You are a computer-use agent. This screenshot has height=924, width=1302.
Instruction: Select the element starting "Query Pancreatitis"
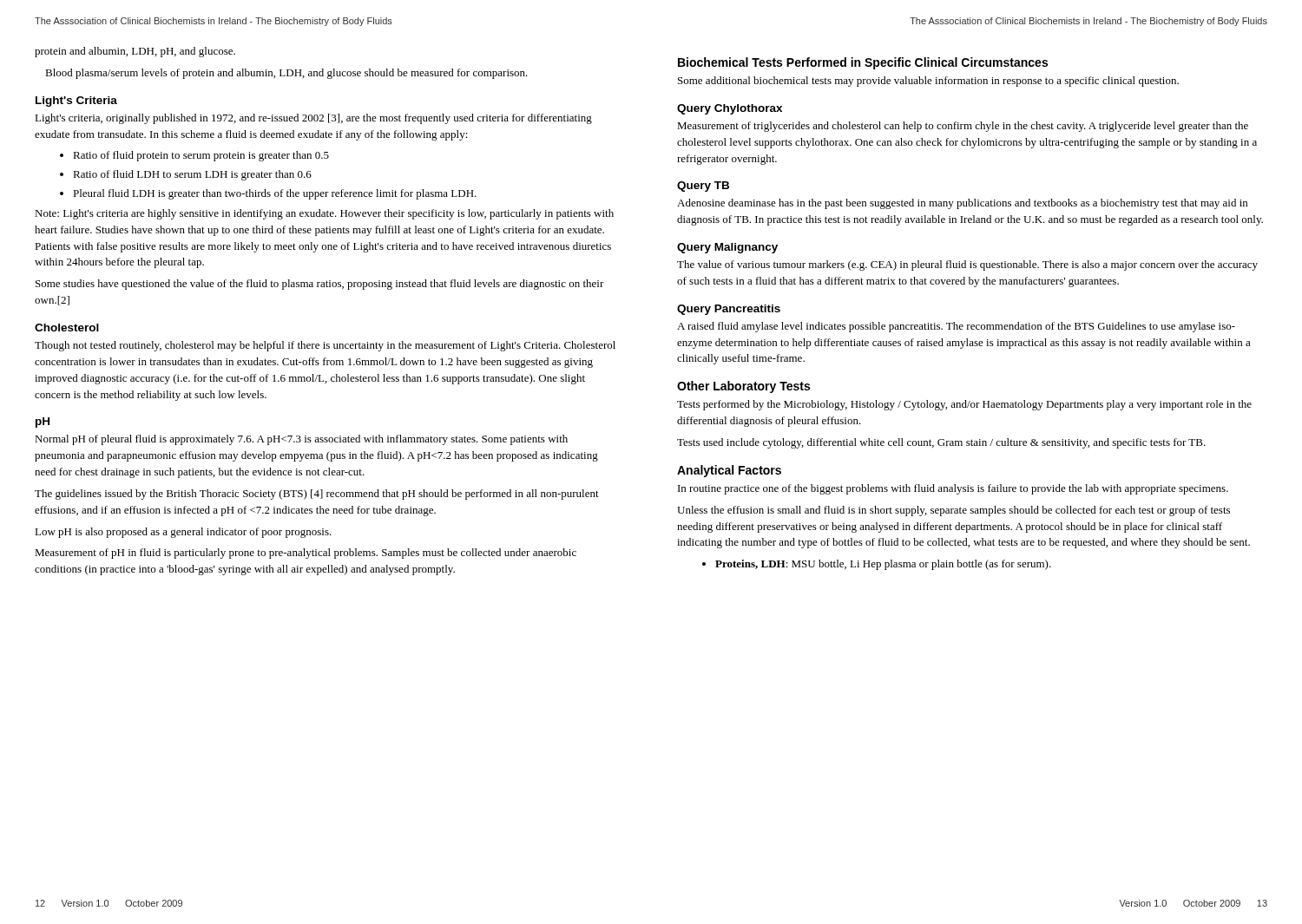click(729, 308)
